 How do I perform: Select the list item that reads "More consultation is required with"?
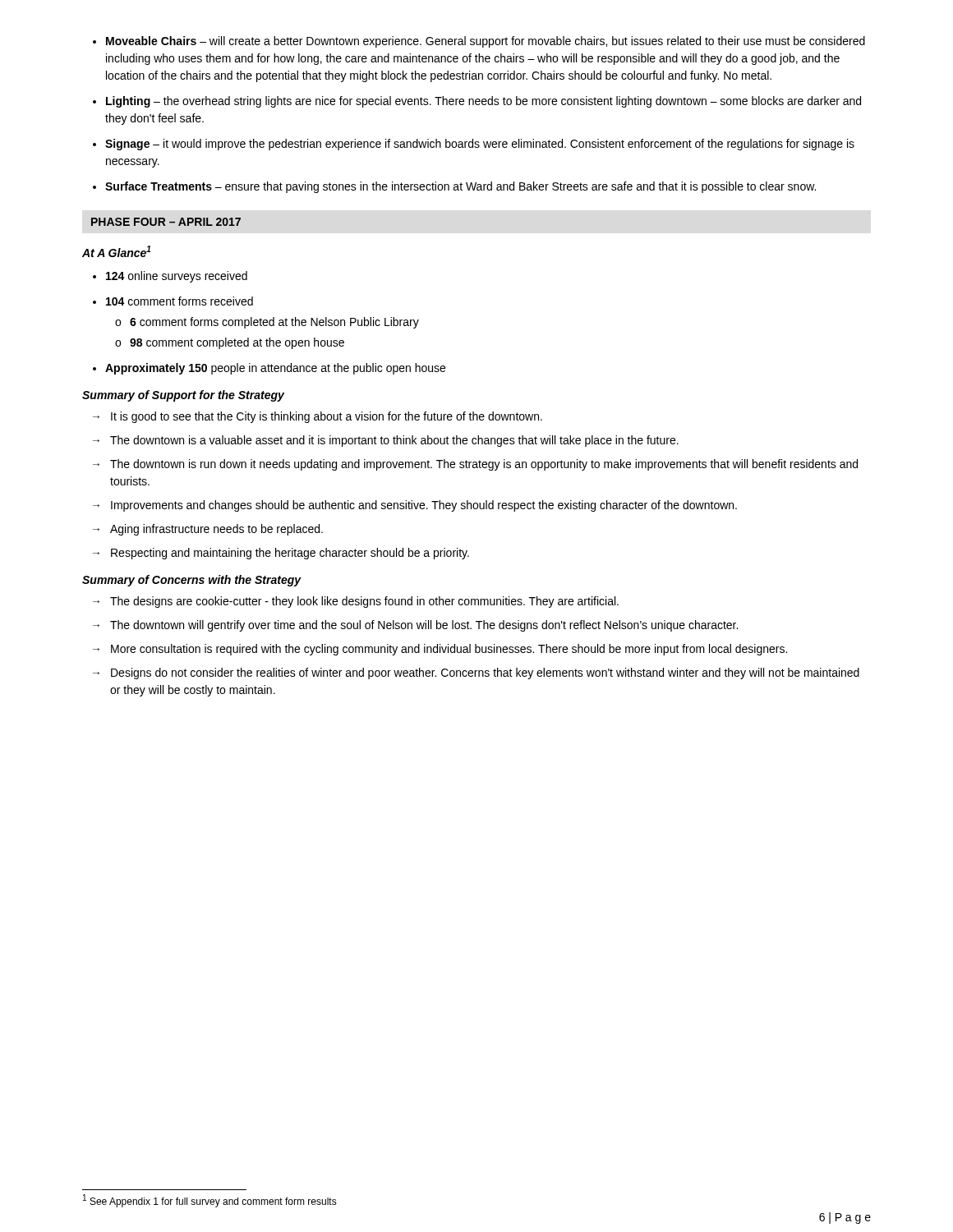click(449, 649)
